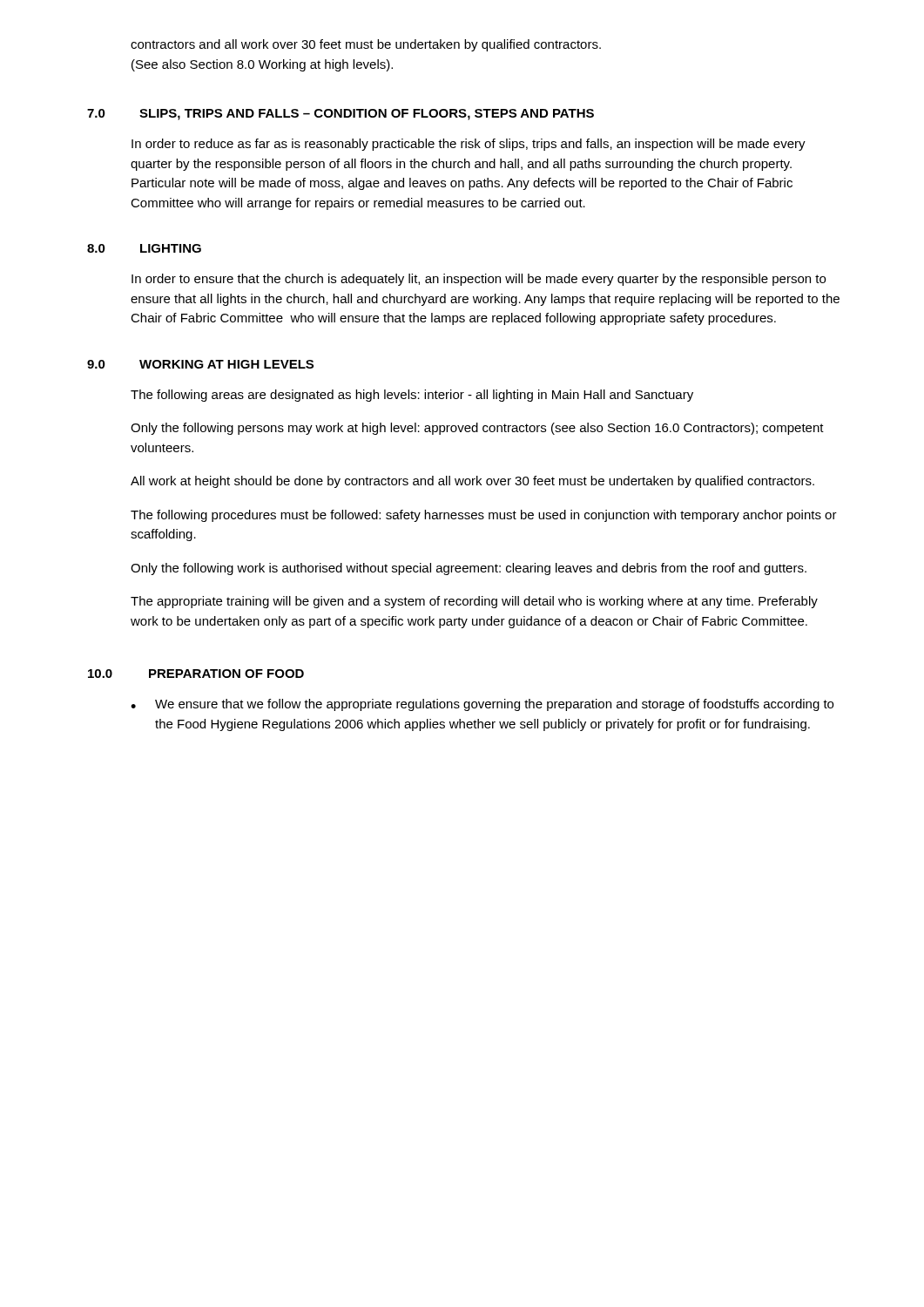924x1307 pixels.
Task: Point to the block beginning "The following procedures must be followed:"
Action: coord(484,524)
